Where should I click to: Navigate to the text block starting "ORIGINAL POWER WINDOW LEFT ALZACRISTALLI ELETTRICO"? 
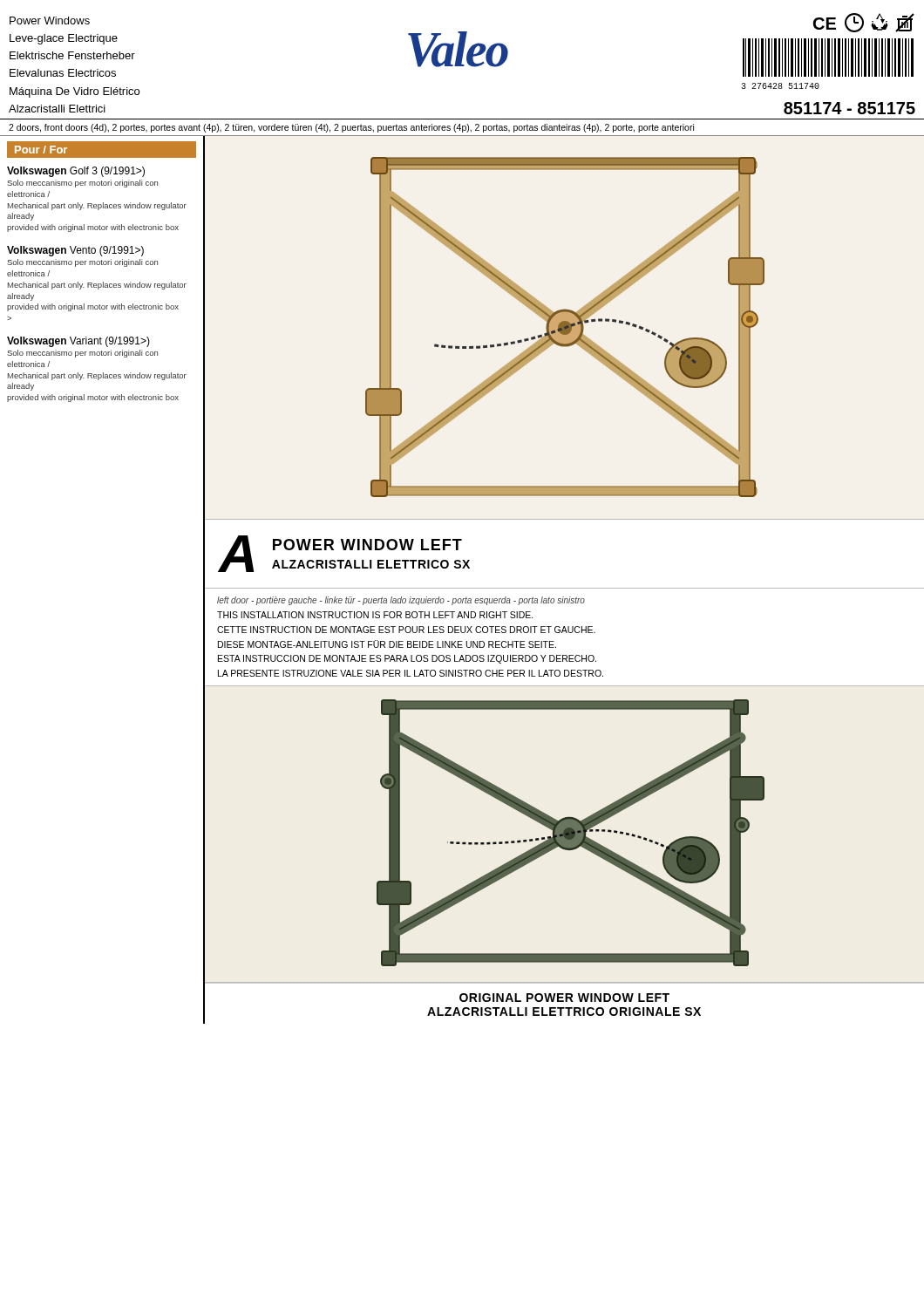[564, 1005]
